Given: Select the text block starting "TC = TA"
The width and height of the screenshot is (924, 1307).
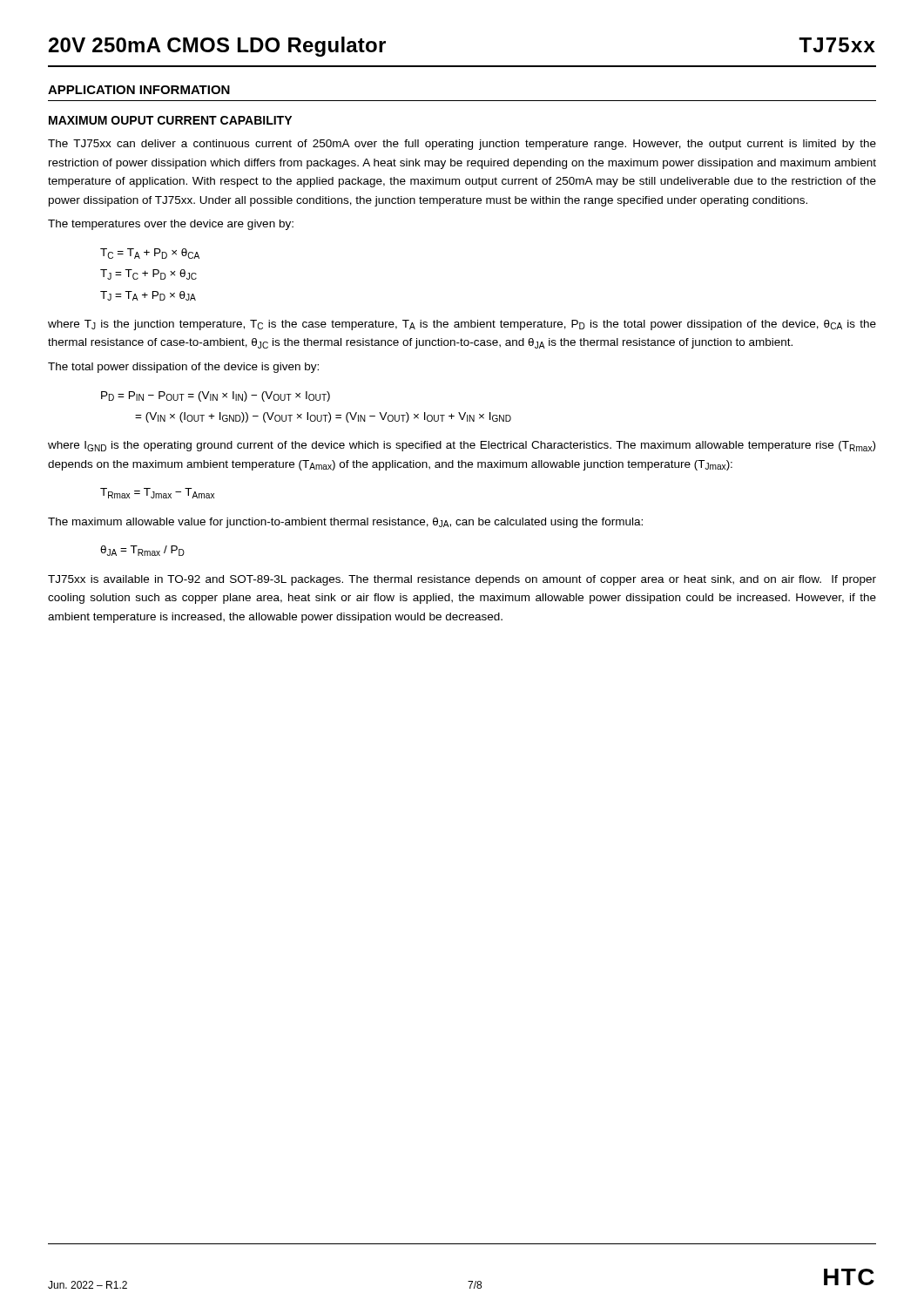Looking at the screenshot, I should point(150,274).
